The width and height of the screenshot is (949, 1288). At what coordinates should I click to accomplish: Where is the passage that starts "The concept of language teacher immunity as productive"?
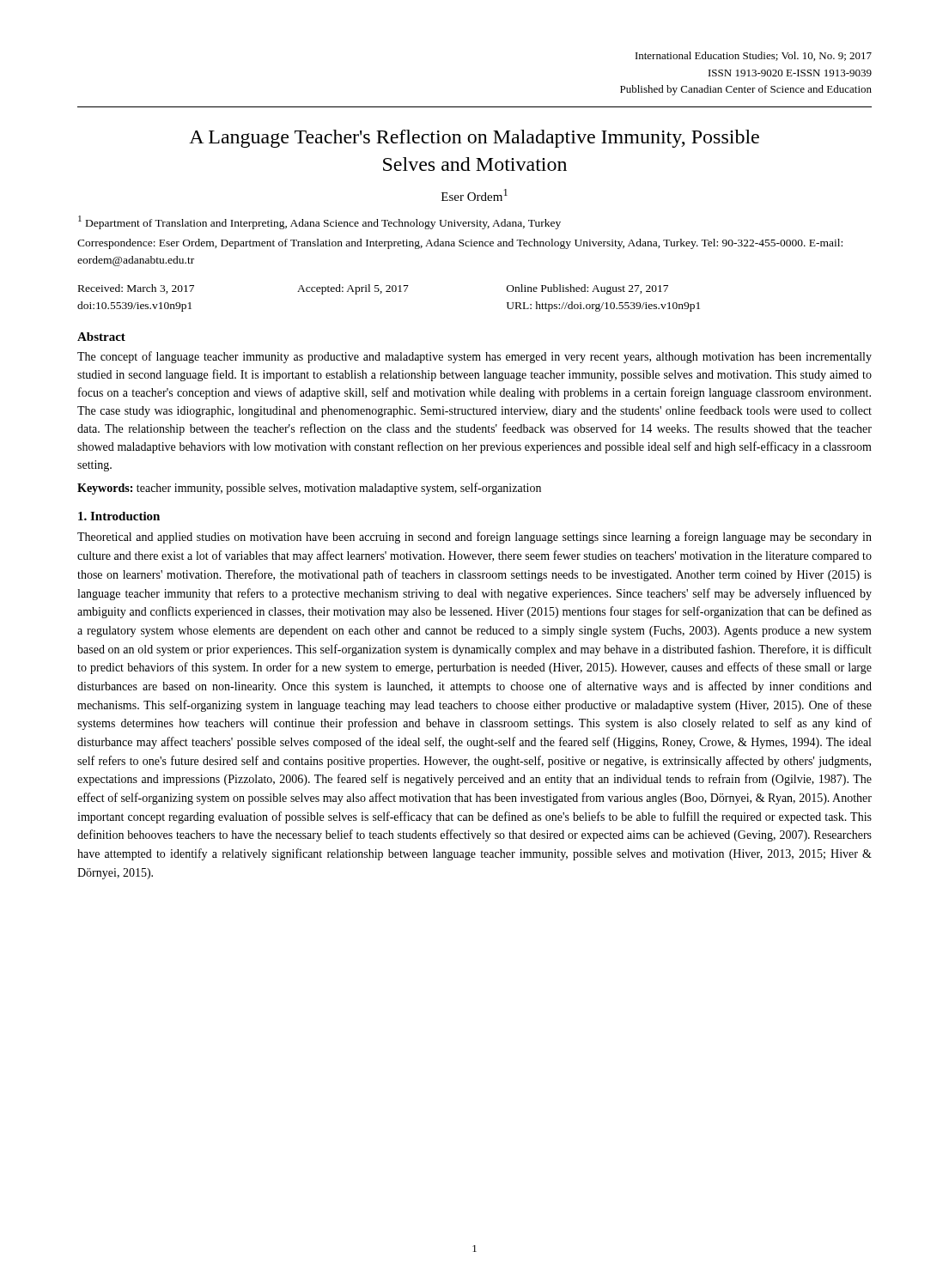coord(474,411)
